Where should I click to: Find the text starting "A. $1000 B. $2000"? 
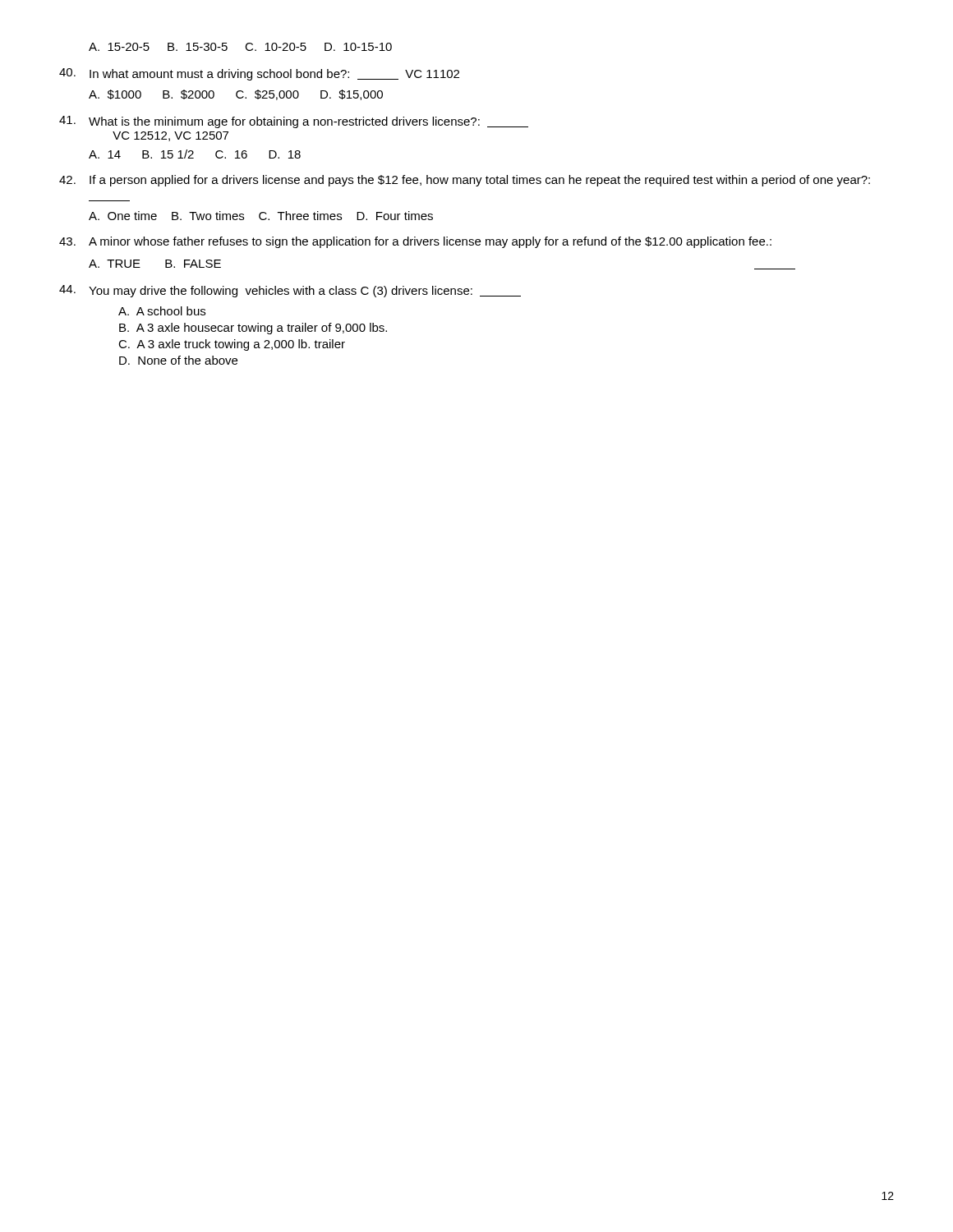[x=236, y=94]
